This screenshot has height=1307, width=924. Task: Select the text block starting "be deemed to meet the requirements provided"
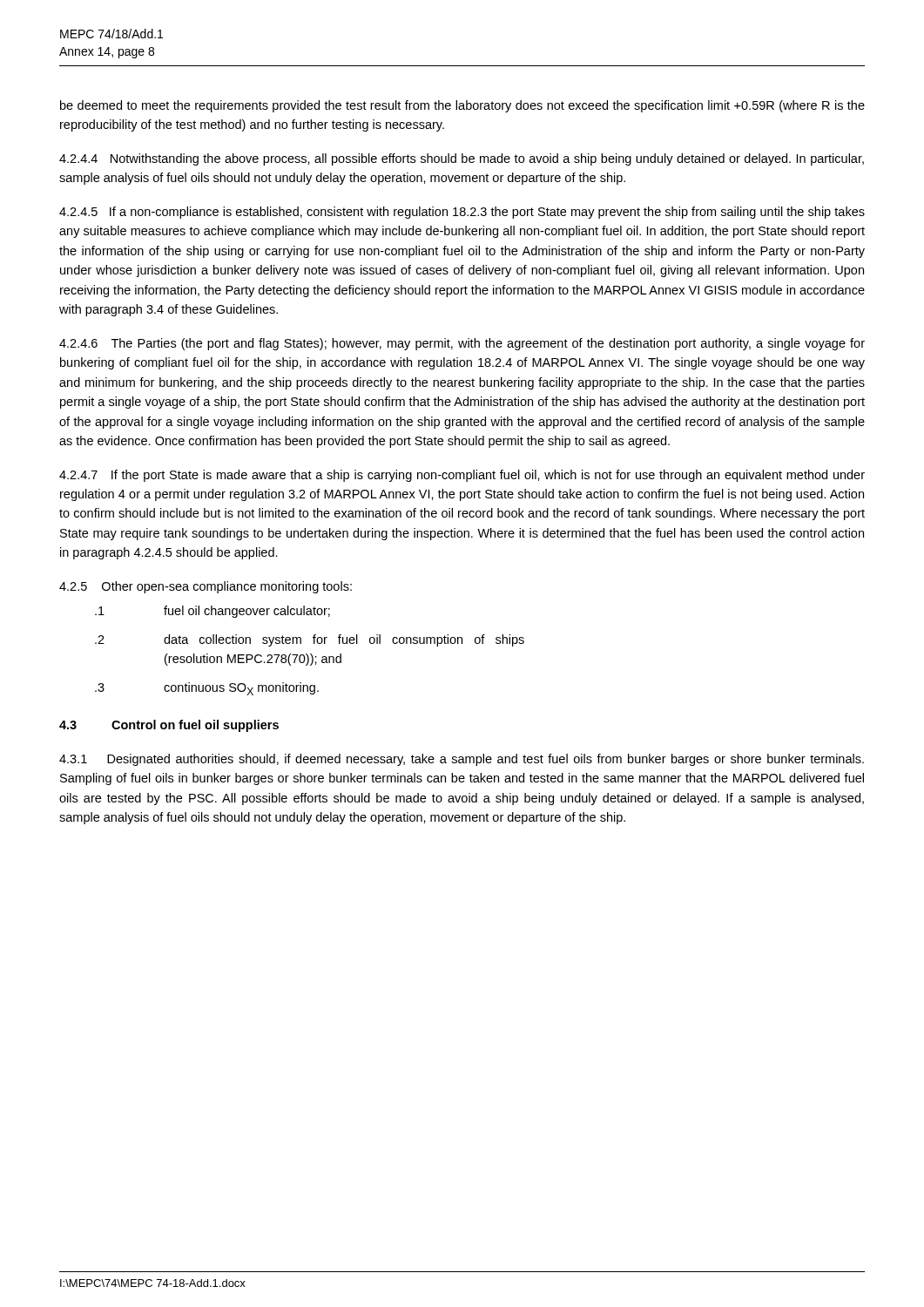point(462,115)
